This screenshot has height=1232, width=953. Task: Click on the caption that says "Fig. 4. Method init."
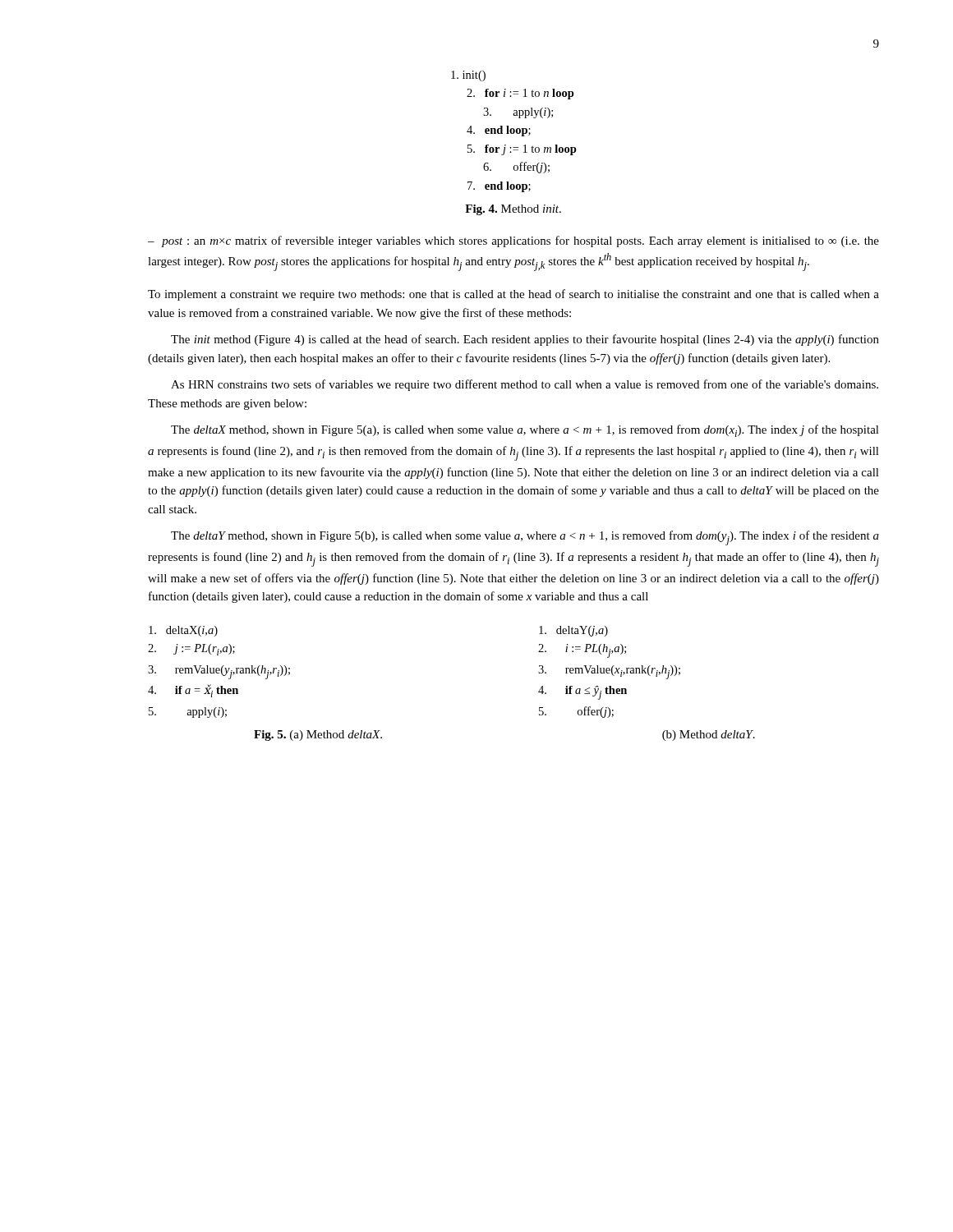[x=513, y=209]
